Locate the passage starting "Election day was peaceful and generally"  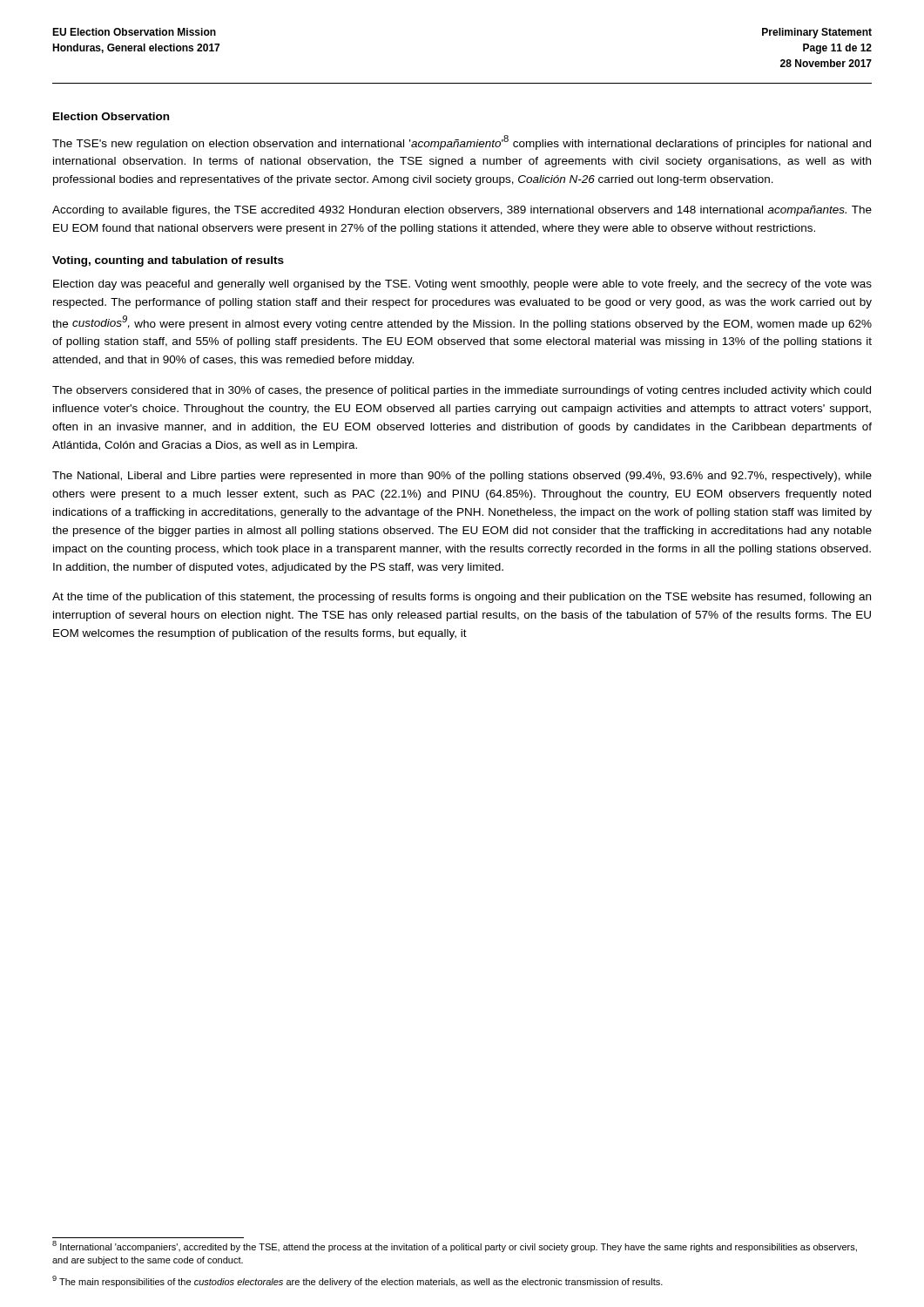462,322
